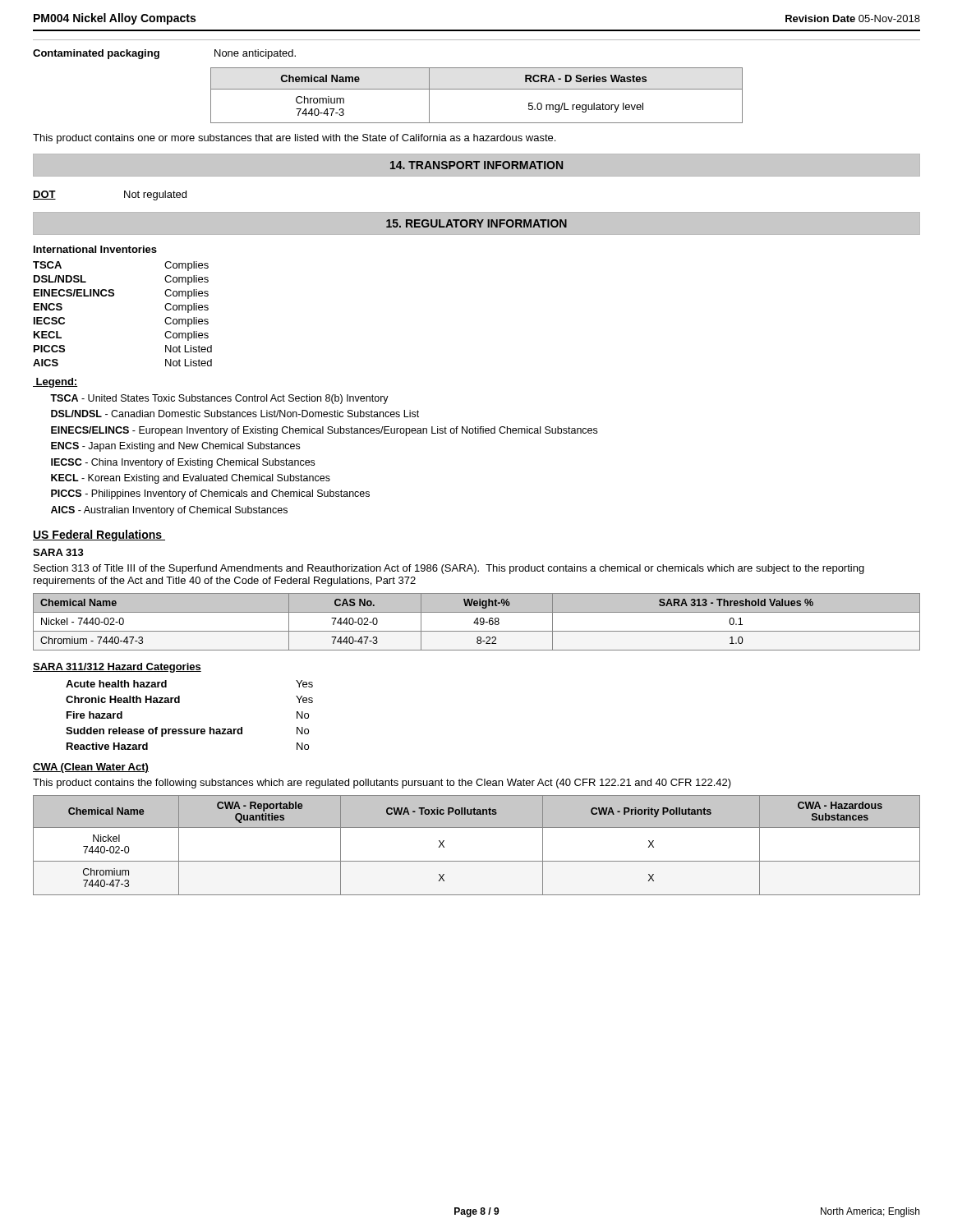This screenshot has width=953, height=1232.
Task: Click on the element starting "SARA 313 Section 313 of"
Action: pos(476,566)
